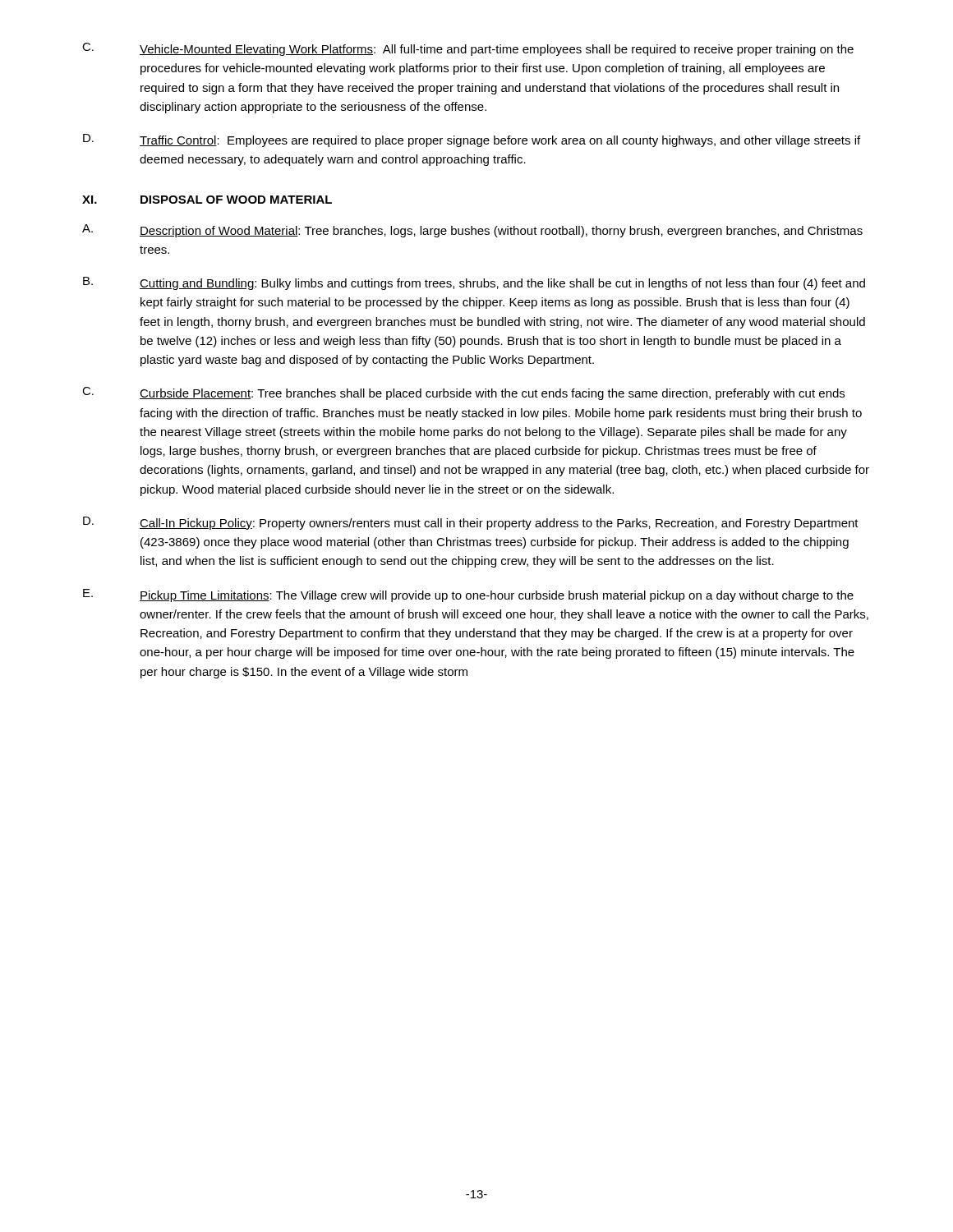Point to the block starting "B. Cutting and Bundling:"

[476, 321]
